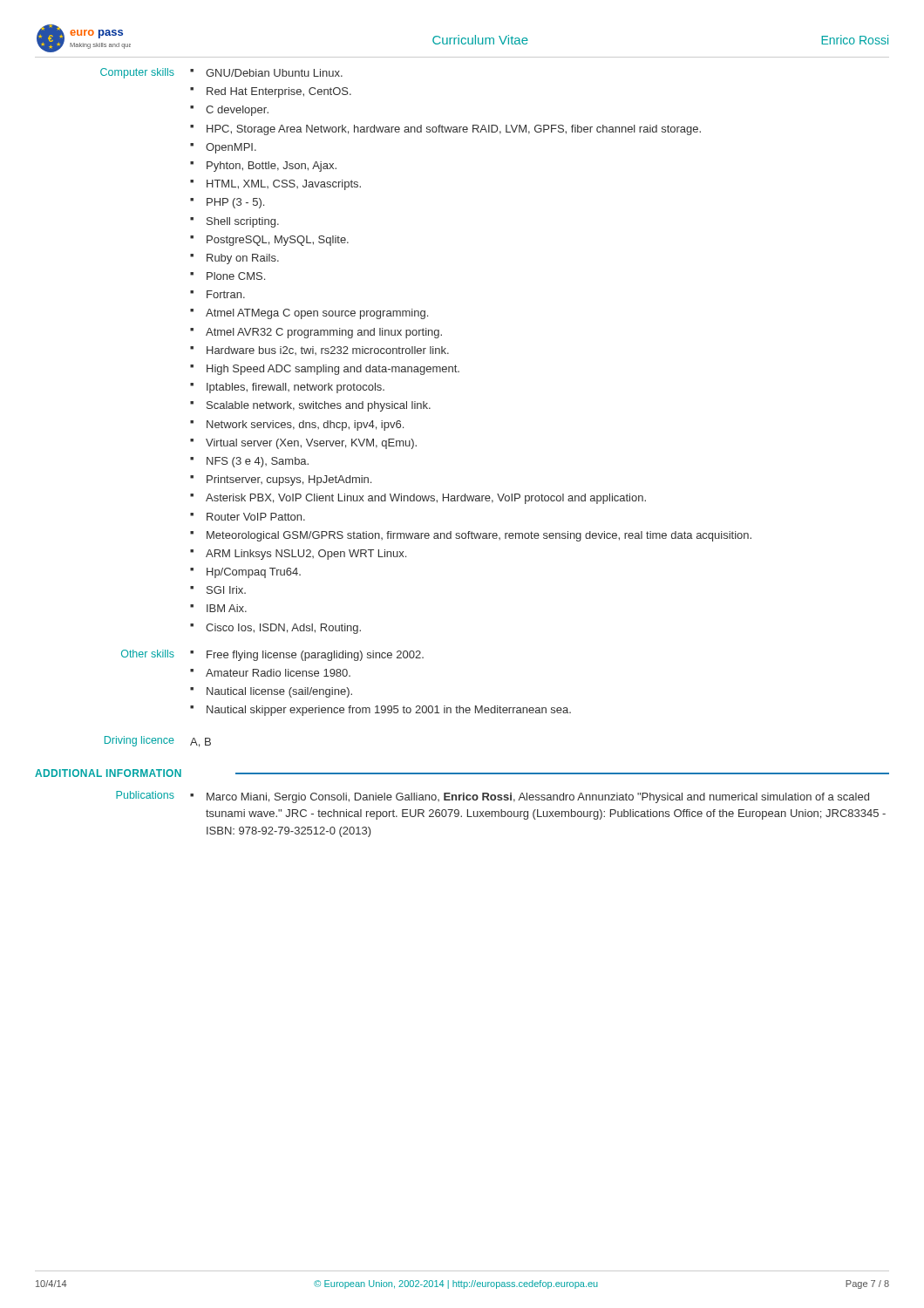Click on the text starting "Hardware bus i2c, twi,"
Viewport: 924px width, 1308px height.
(x=328, y=350)
